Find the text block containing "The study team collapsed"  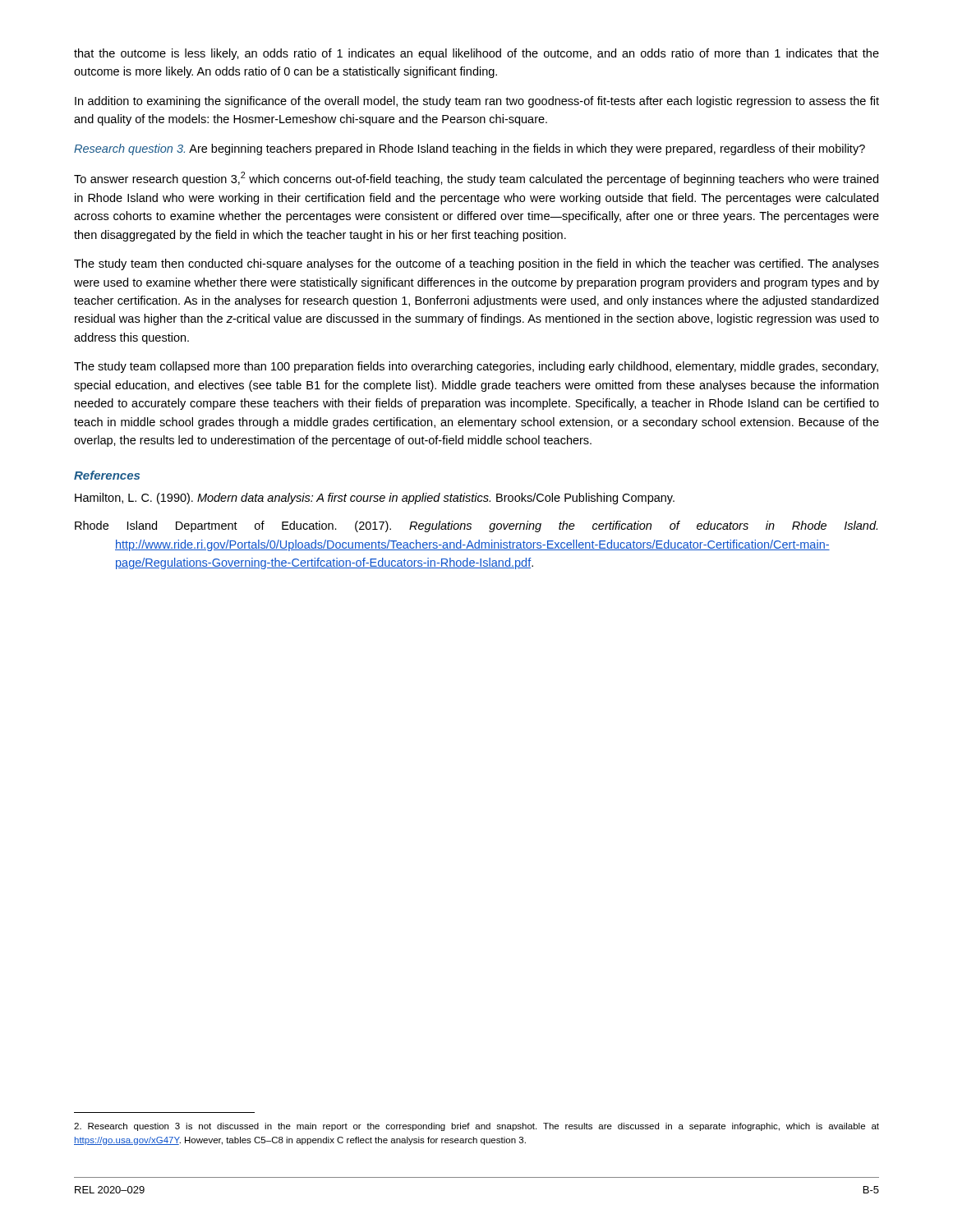(x=476, y=404)
